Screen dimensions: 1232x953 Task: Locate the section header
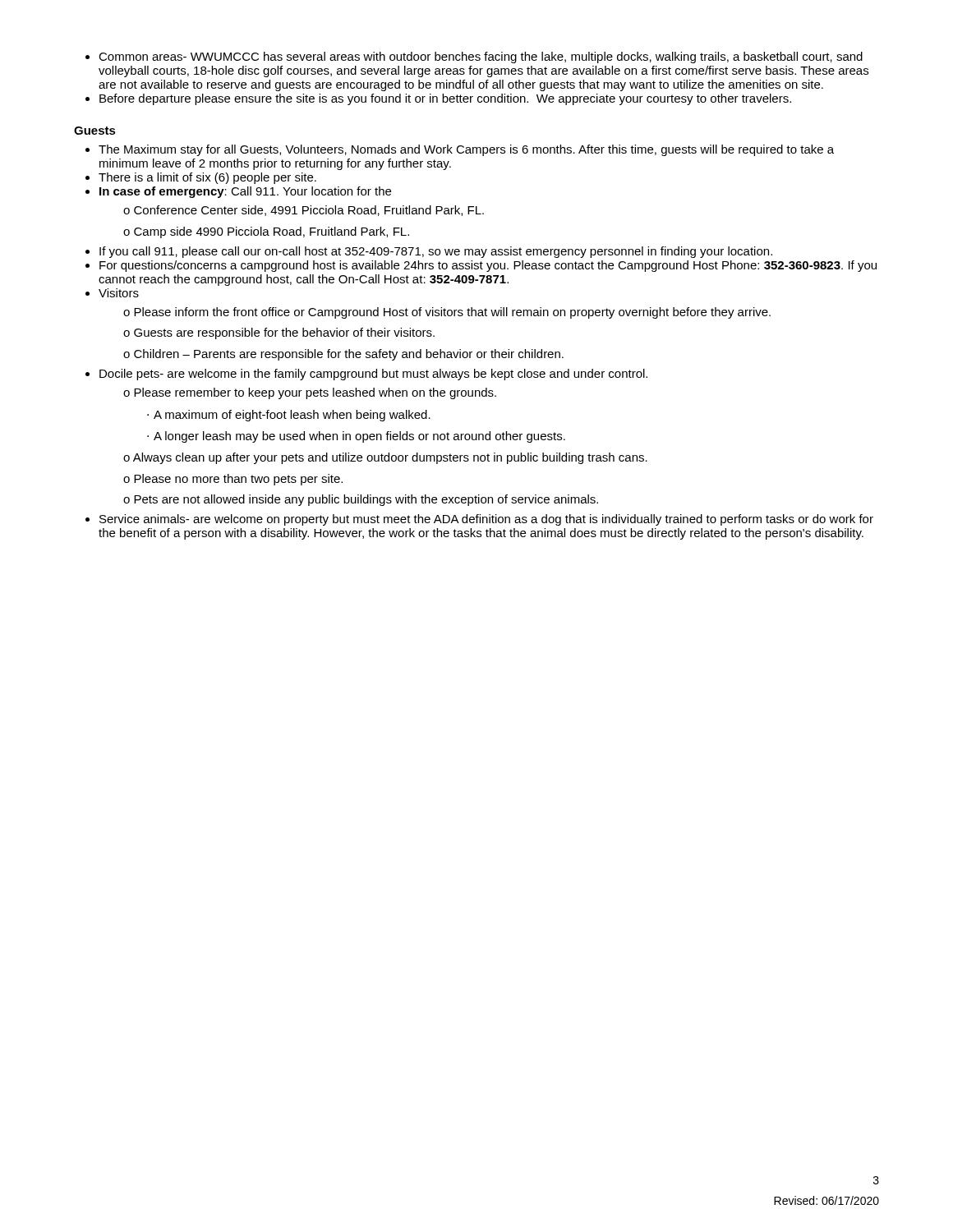pos(95,130)
